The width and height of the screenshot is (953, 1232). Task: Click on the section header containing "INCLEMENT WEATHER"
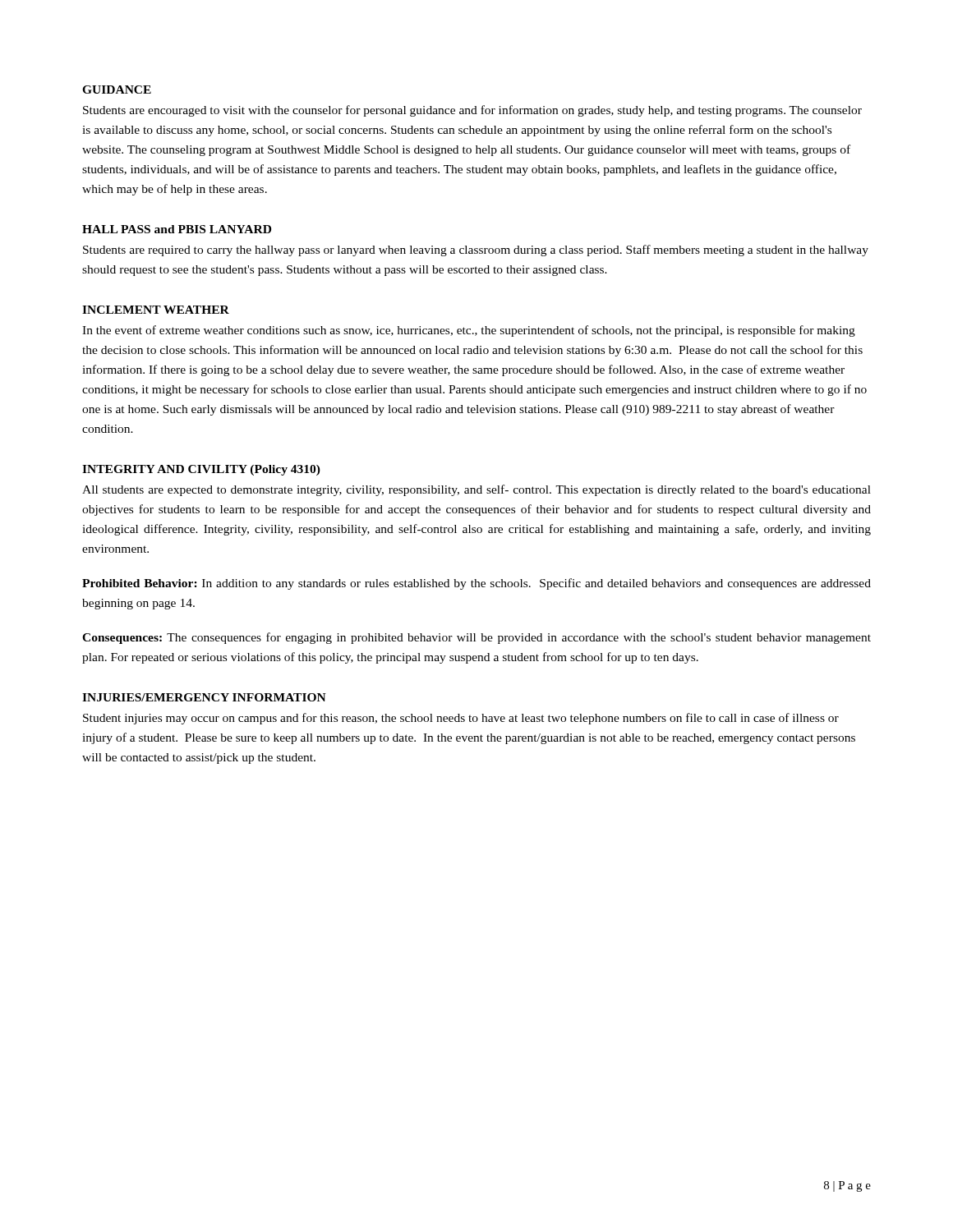(x=156, y=309)
